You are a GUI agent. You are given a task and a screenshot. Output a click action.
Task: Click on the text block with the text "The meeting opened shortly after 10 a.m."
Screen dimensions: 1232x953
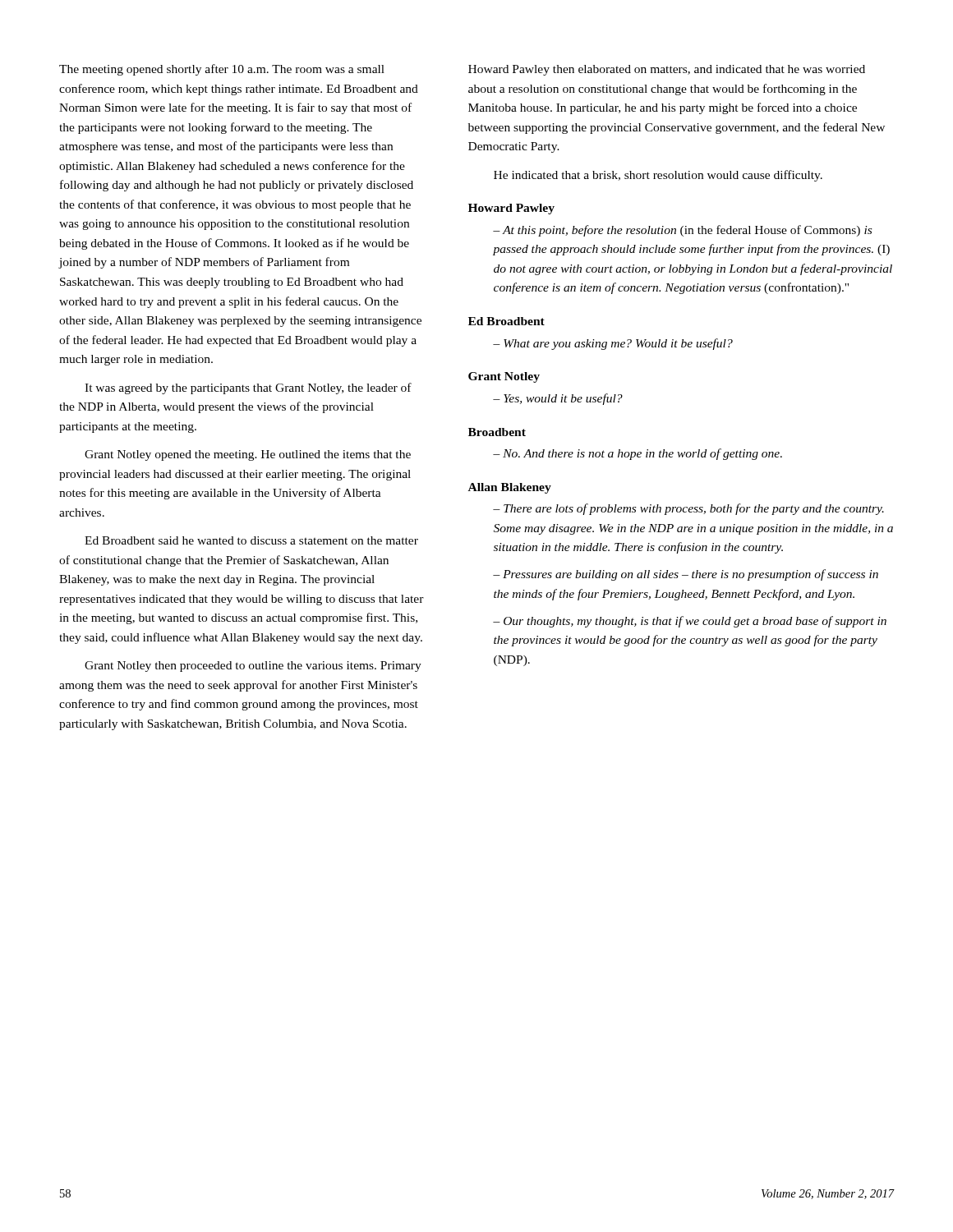click(x=243, y=214)
